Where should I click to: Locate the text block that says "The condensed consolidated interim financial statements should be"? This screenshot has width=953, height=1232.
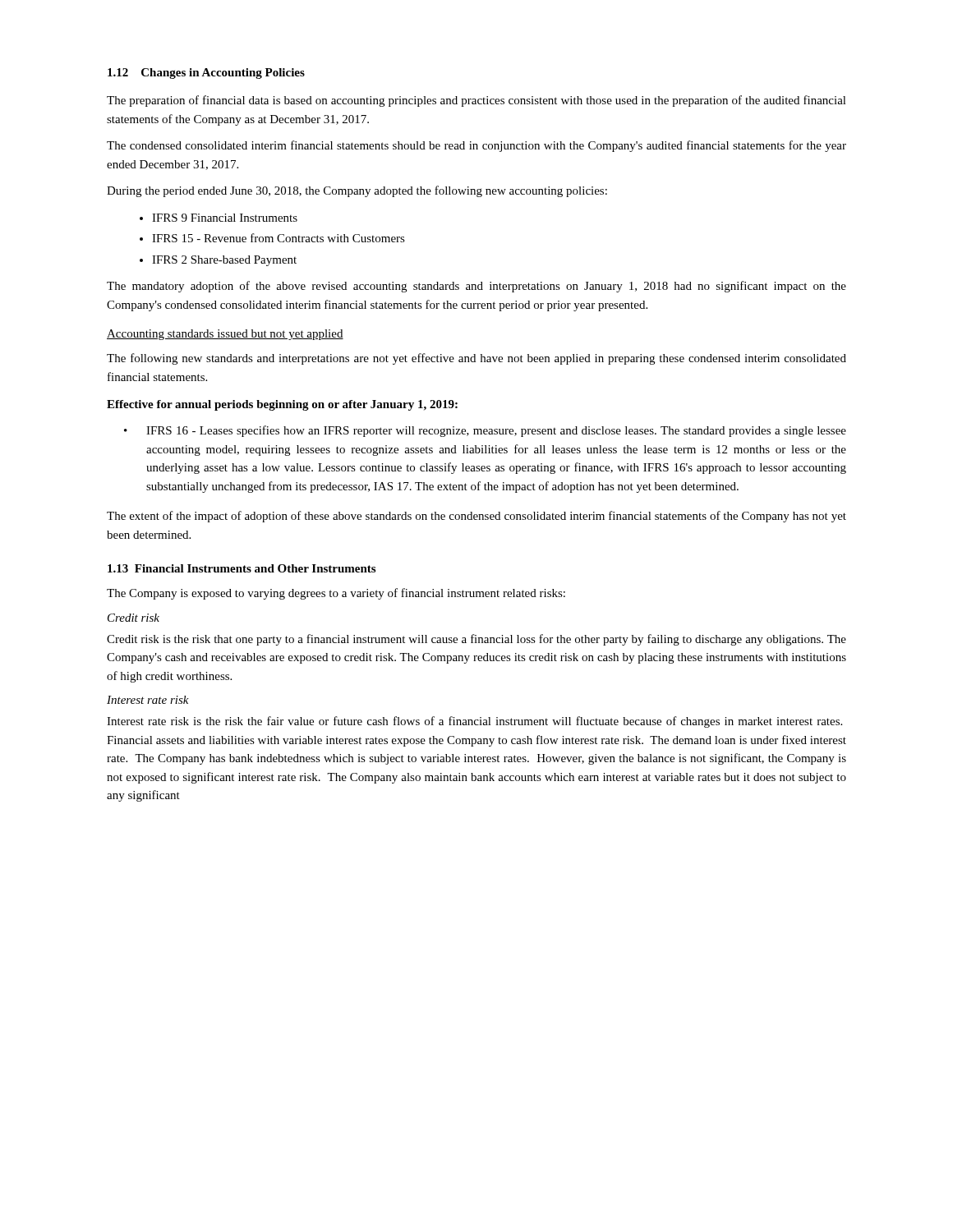point(476,155)
